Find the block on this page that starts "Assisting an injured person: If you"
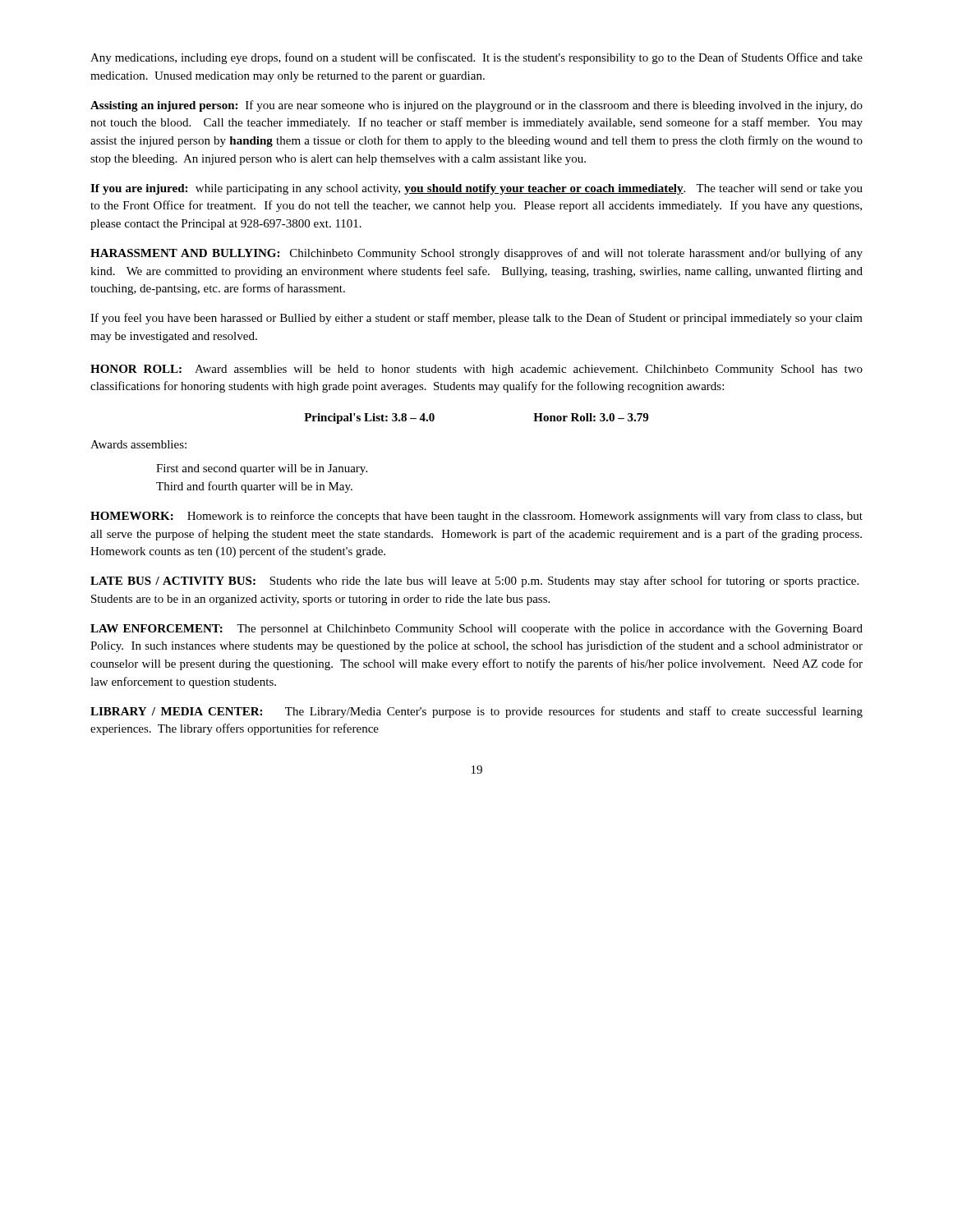Screen dimensions: 1232x953 pos(476,132)
